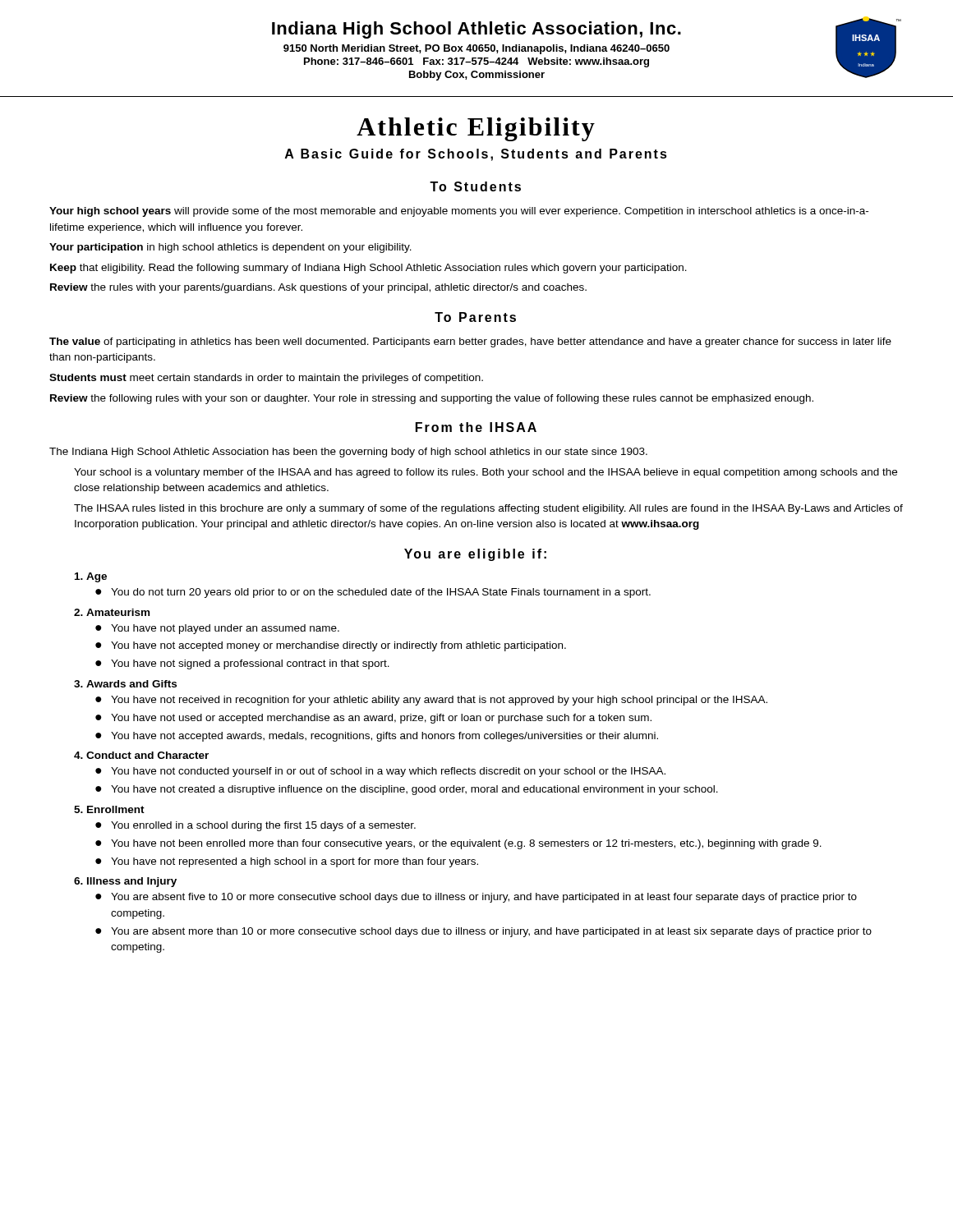Find the block on this page that starts "4. Conduct and Character ●"

(489, 774)
